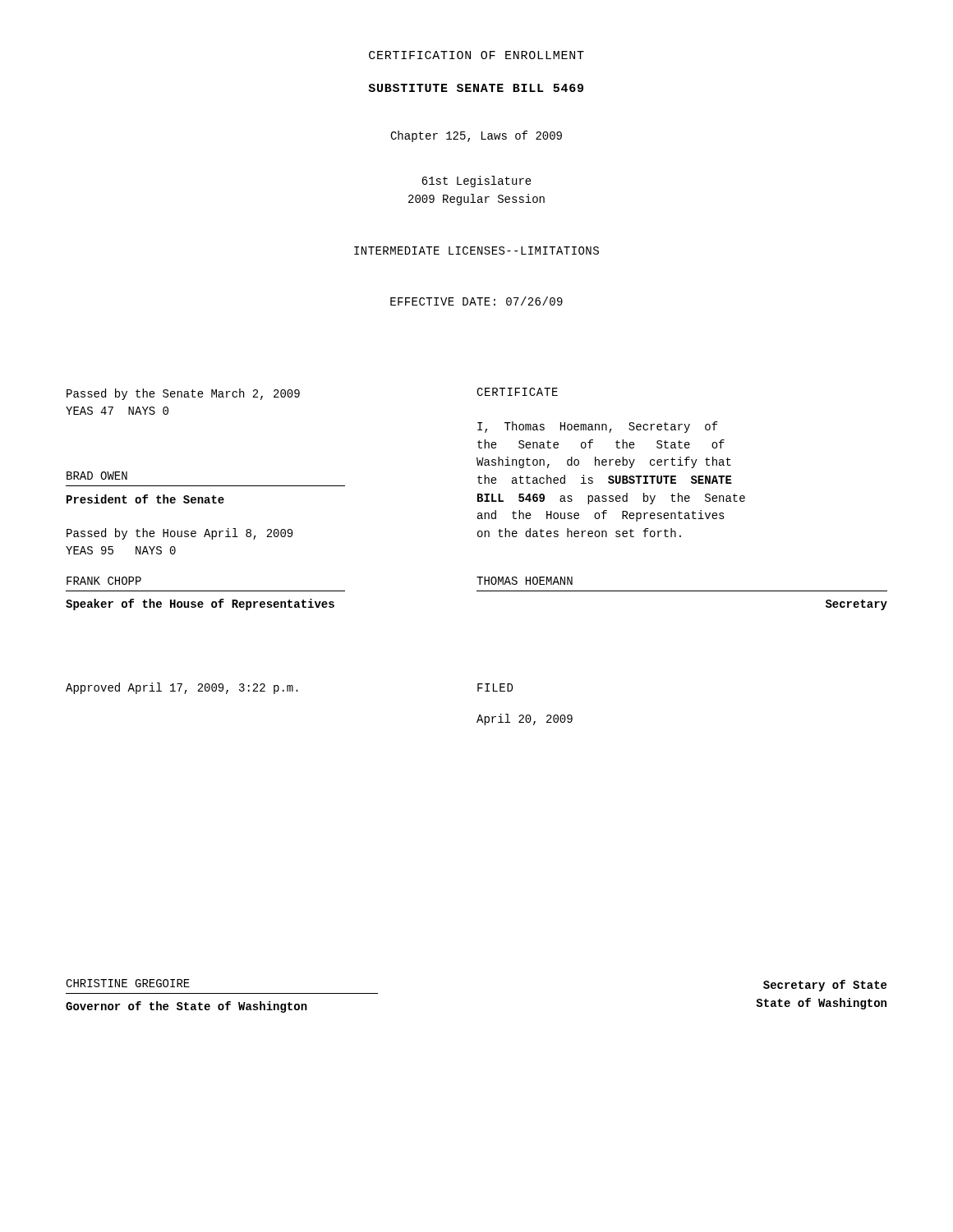The image size is (953, 1232).
Task: Click on the text that reads "FRANK CHOPP"
Action: coord(205,583)
